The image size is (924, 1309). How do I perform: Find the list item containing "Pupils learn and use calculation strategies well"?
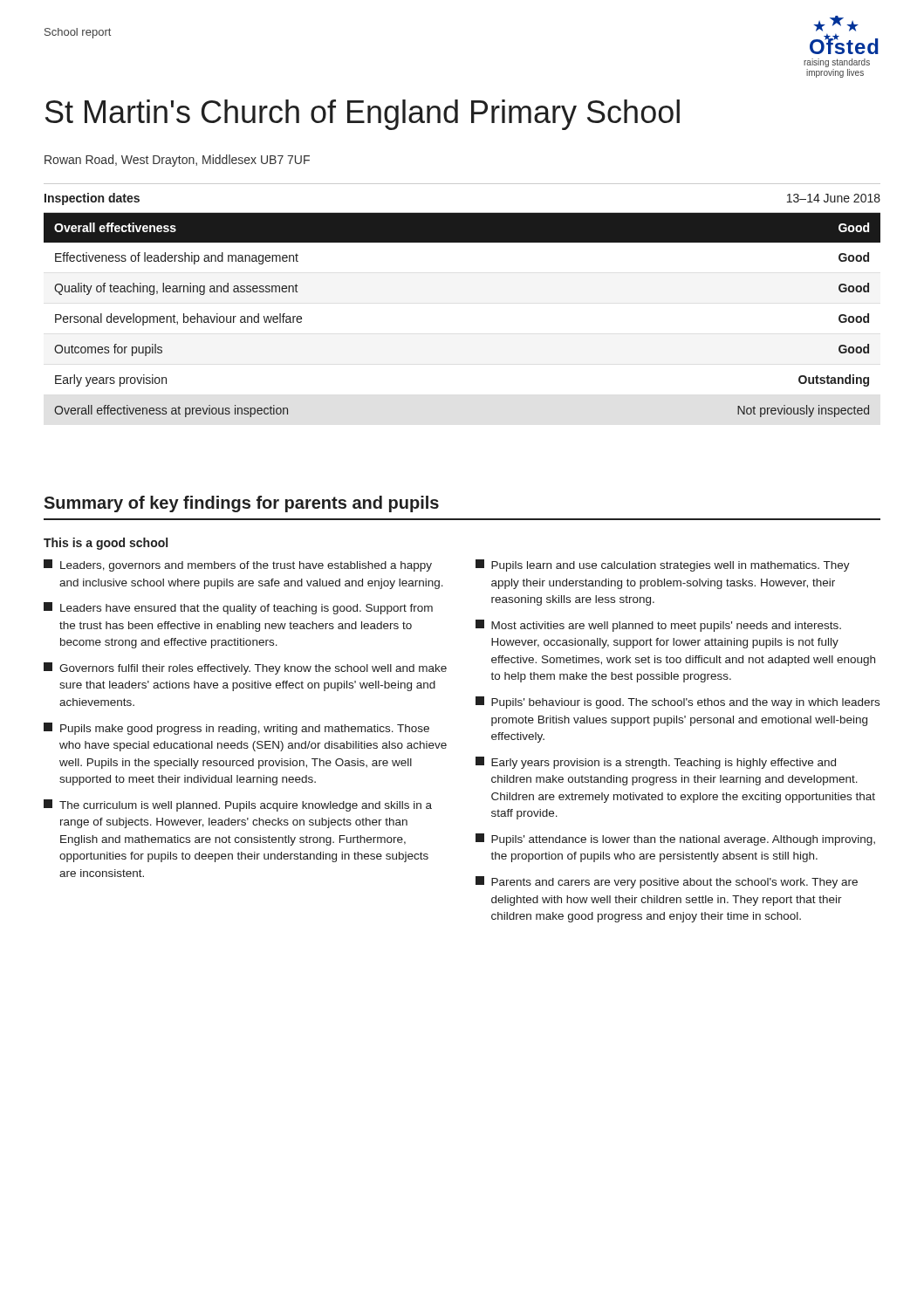click(678, 582)
